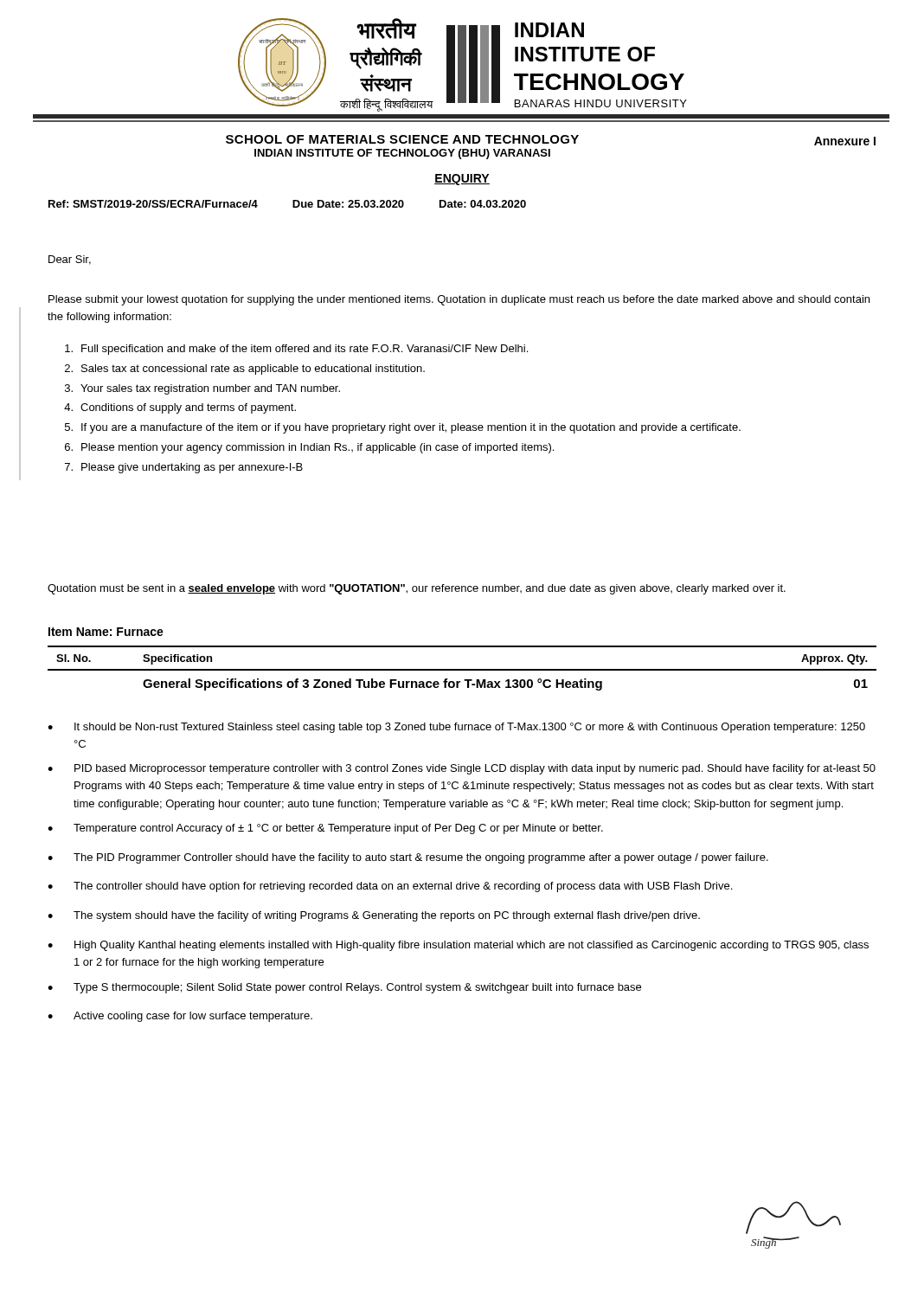Locate the block of text that opens with "• High Quality Kanthal heating elements installed"
924x1298 pixels.
pos(462,954)
